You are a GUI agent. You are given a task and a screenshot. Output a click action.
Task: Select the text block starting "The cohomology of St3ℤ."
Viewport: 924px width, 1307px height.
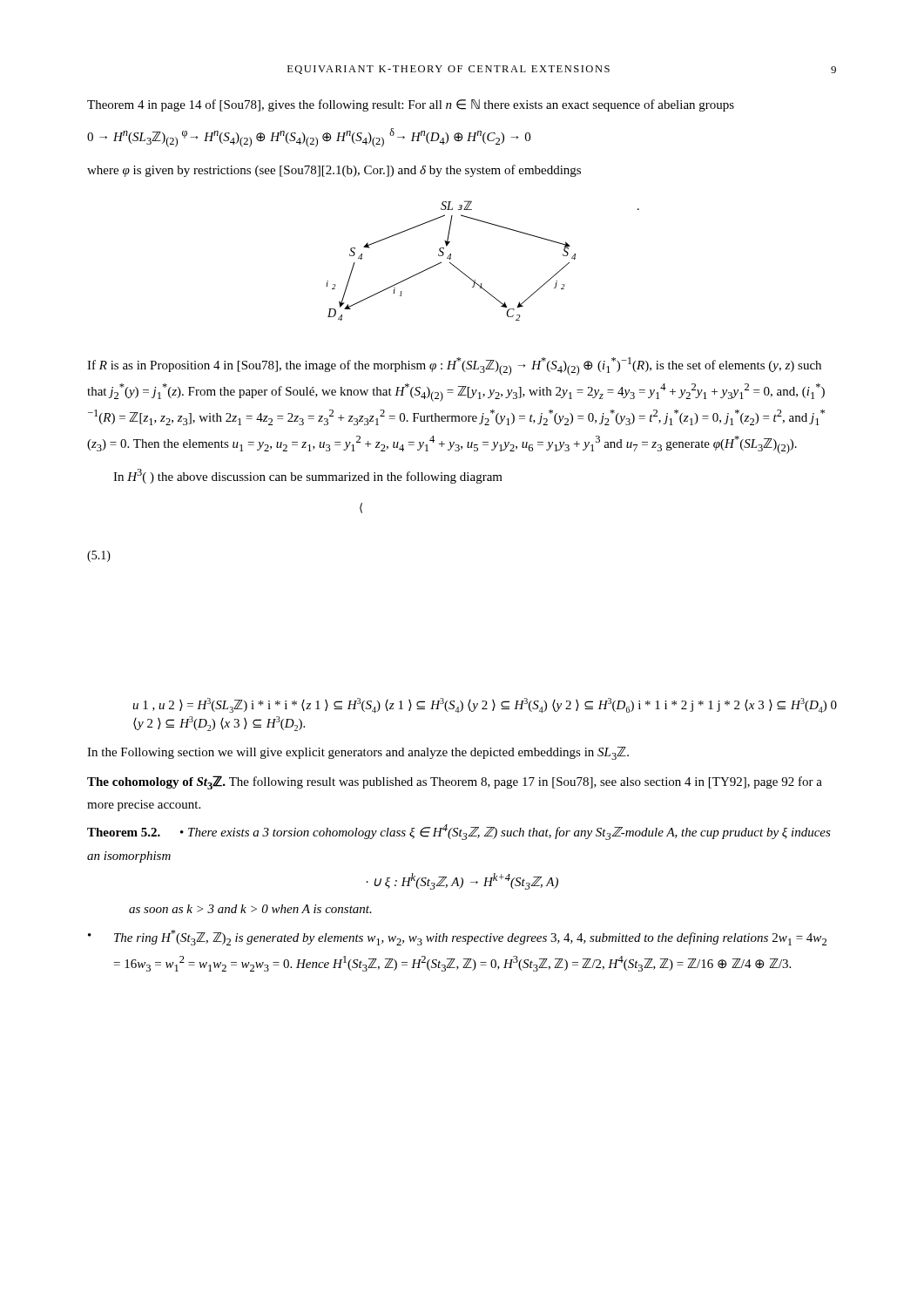(455, 793)
